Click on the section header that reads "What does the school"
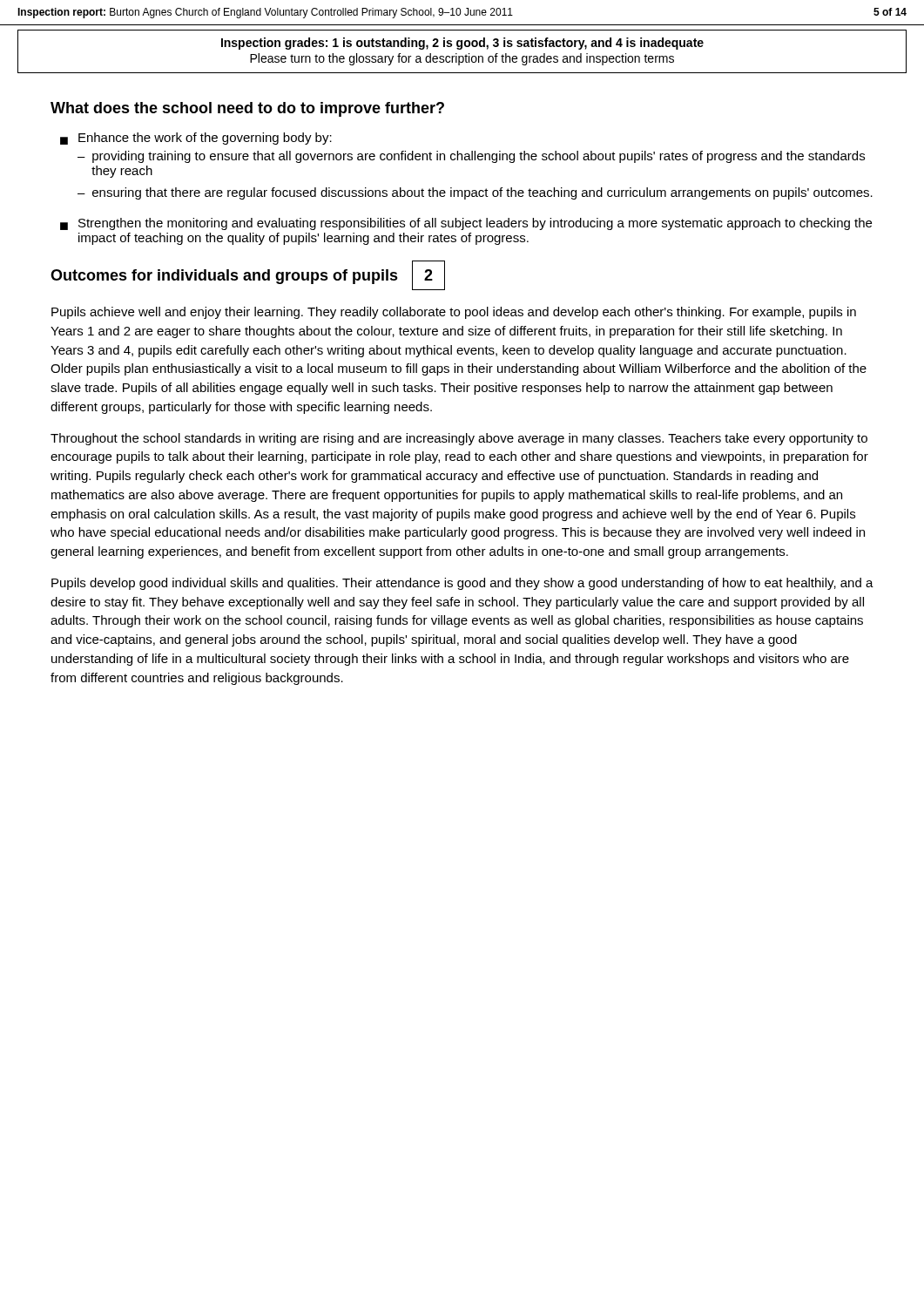 [x=248, y=108]
